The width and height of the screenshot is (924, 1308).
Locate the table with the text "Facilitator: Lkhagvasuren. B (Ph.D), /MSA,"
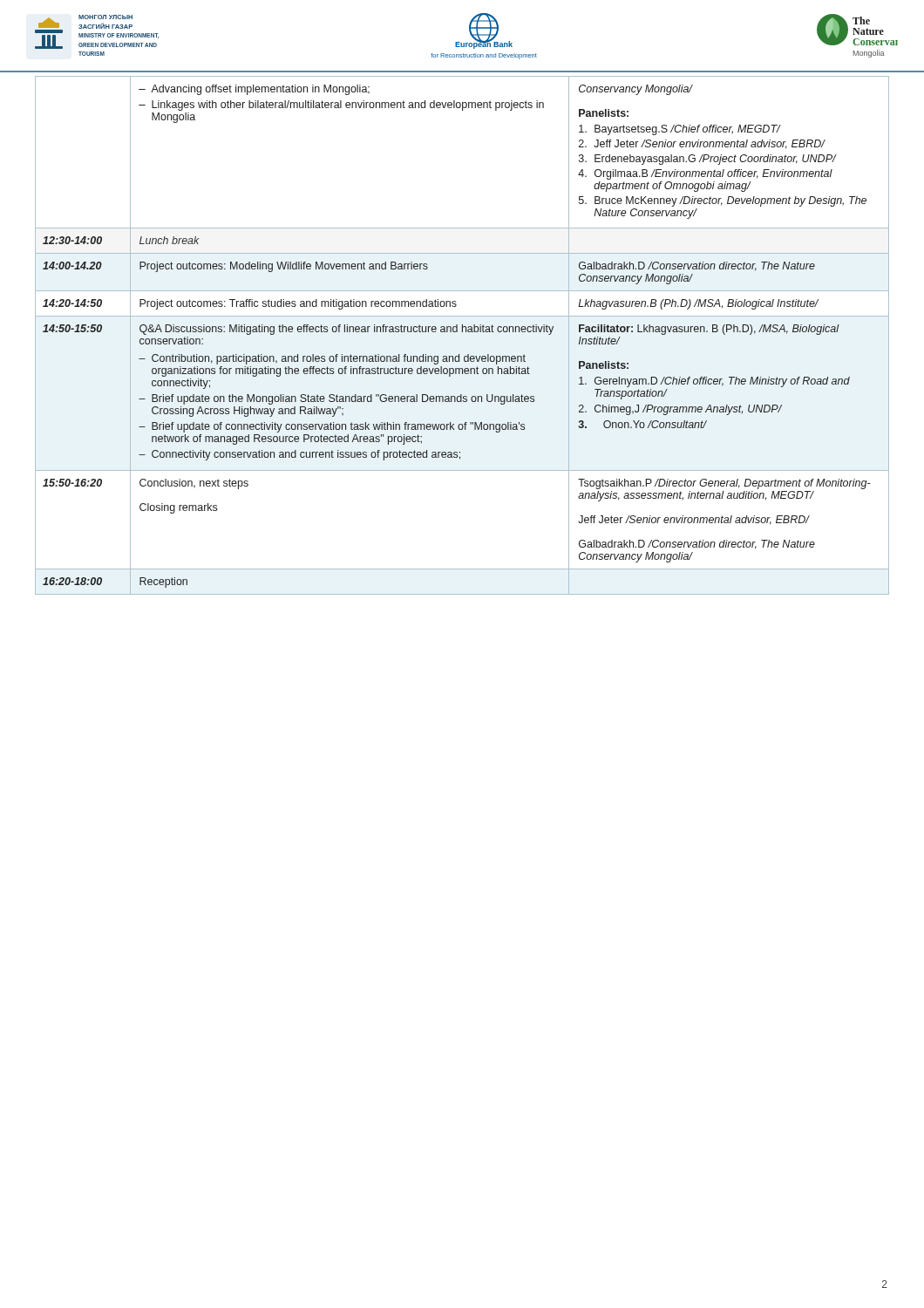point(462,335)
